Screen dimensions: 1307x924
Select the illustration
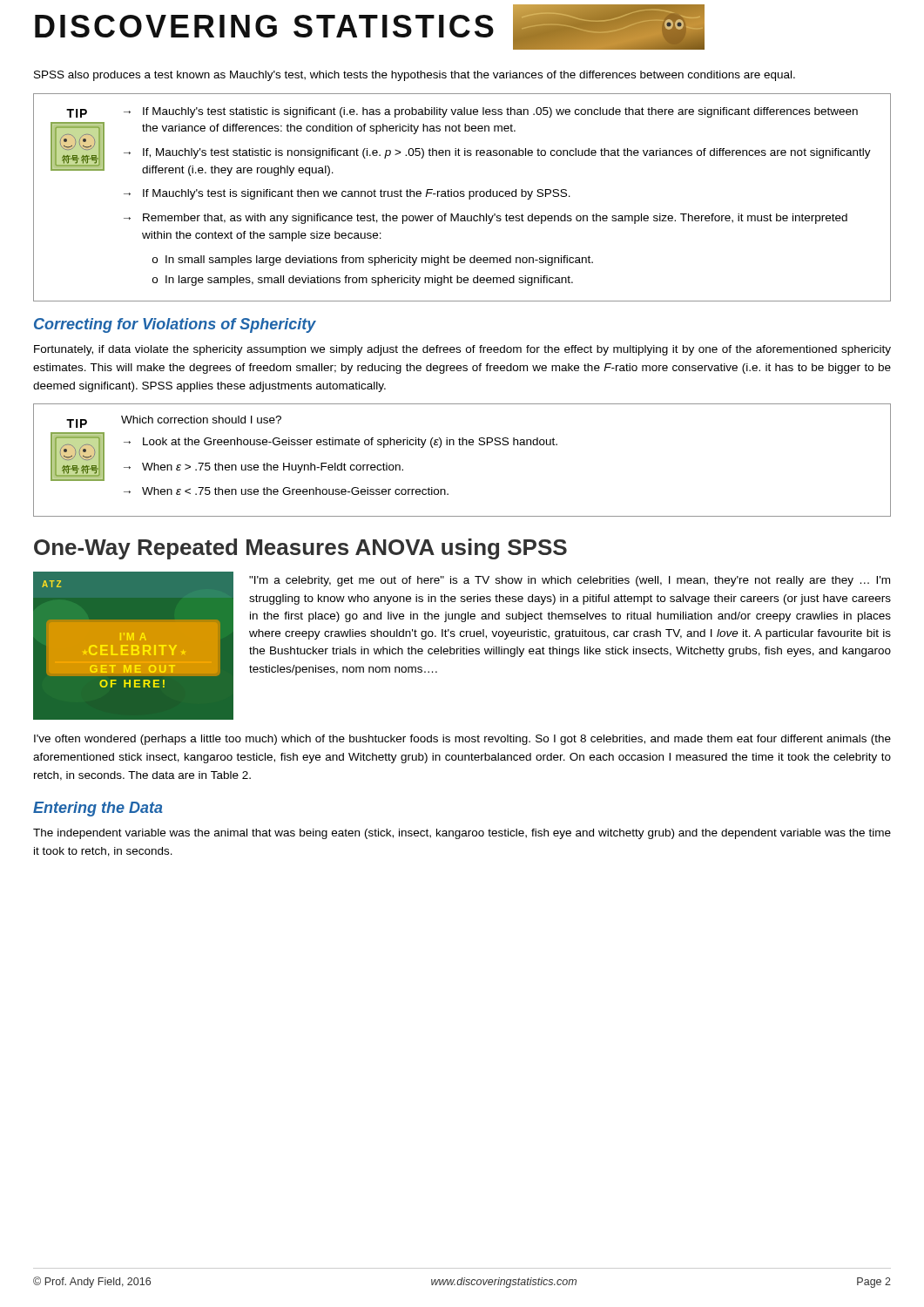click(133, 646)
